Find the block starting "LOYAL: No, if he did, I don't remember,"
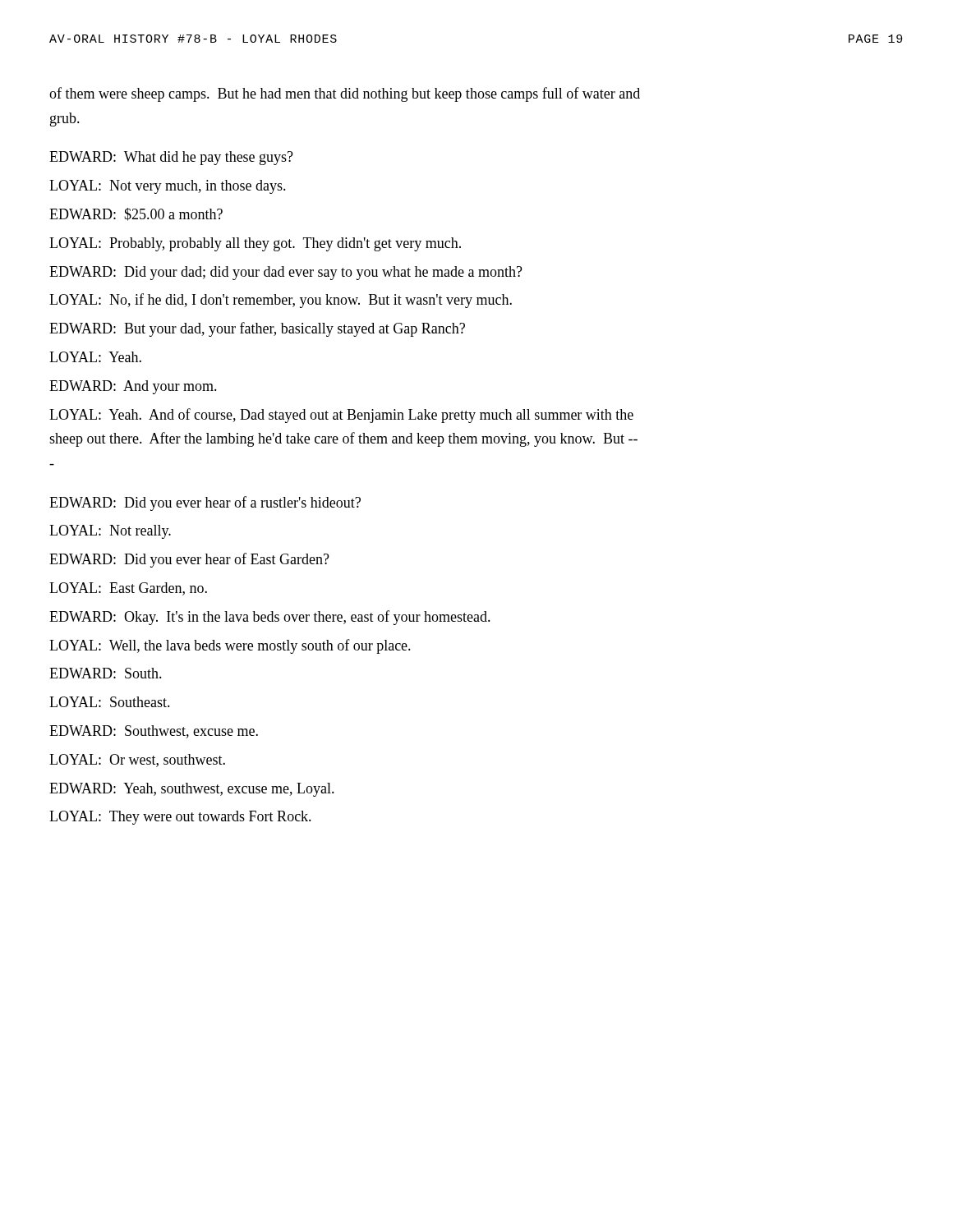 click(281, 300)
